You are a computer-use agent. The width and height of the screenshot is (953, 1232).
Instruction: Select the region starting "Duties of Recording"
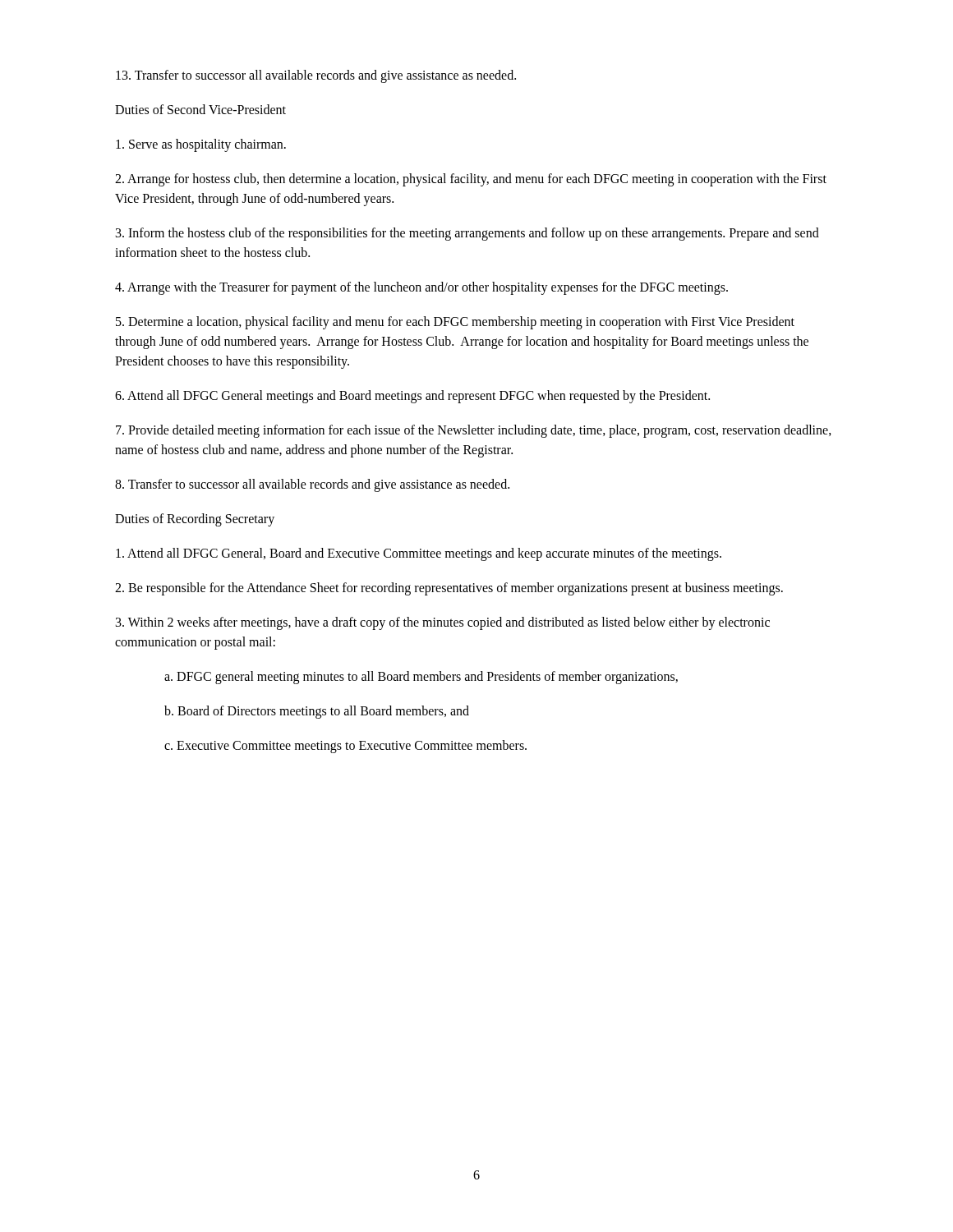[x=195, y=519]
